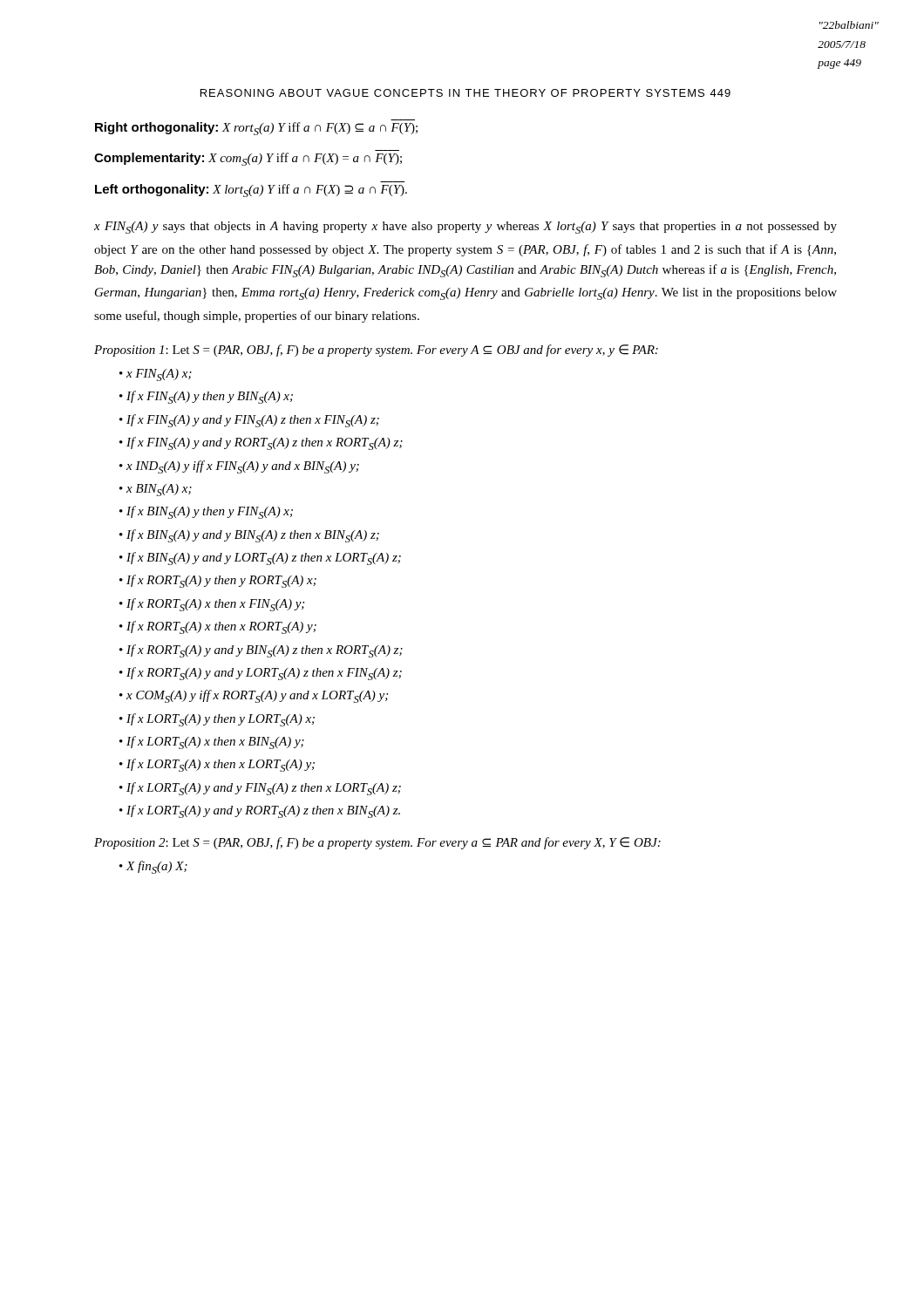Point to the block beginning "x COMS(A) y"

click(x=258, y=697)
